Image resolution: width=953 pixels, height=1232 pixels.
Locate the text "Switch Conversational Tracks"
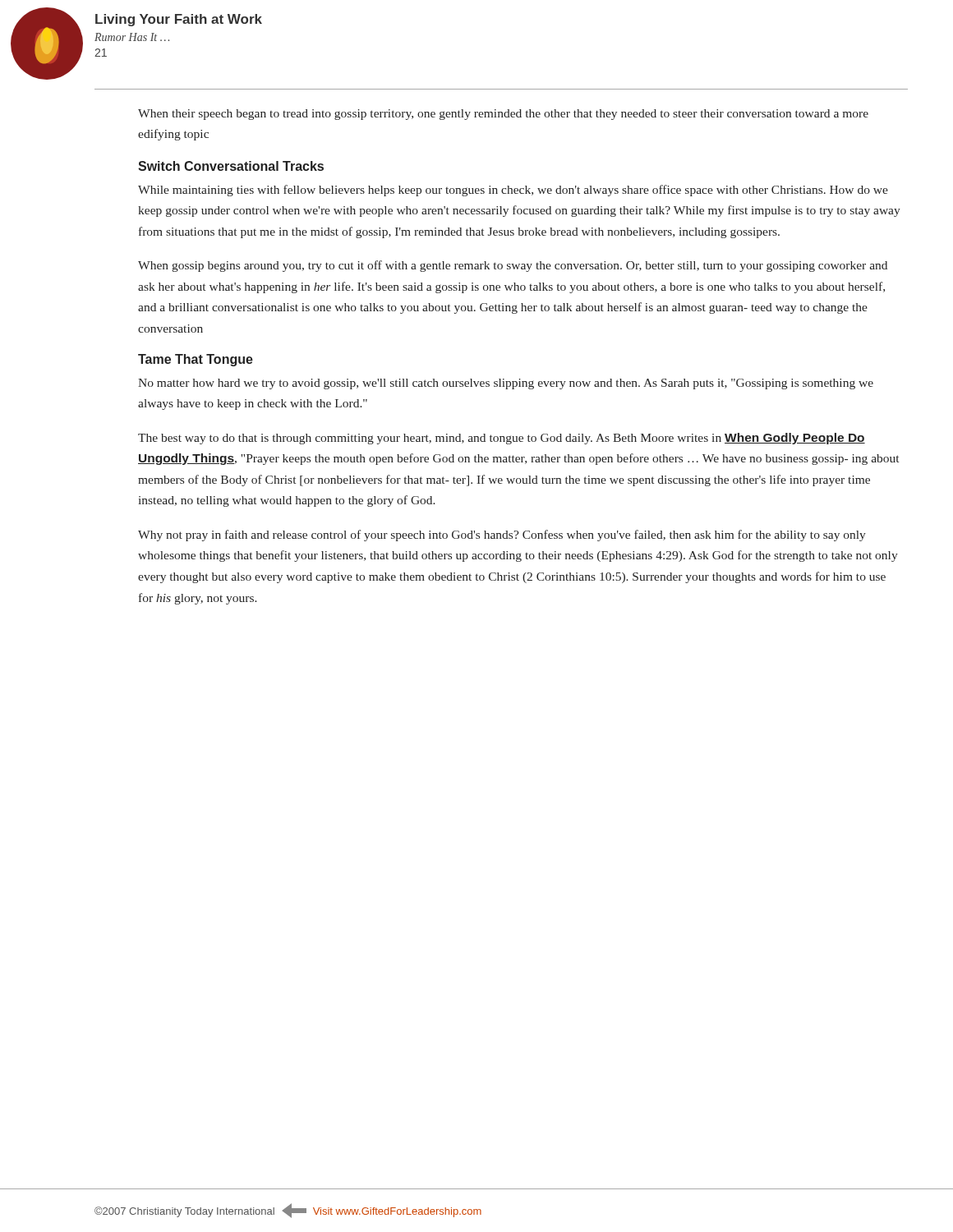231,166
